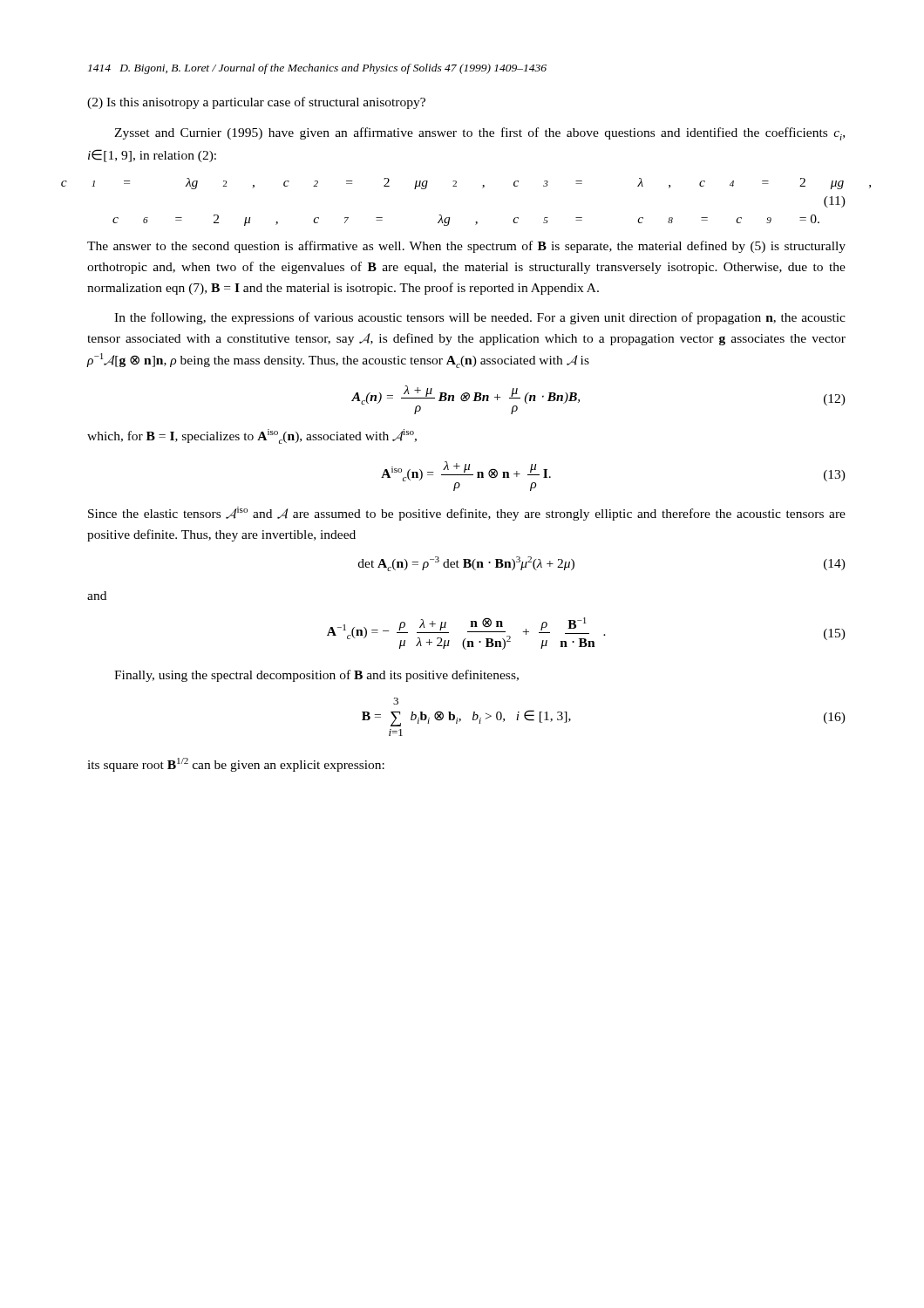Where is the passage that starts "Finally, using the"?
The image size is (924, 1308).
pos(466,675)
